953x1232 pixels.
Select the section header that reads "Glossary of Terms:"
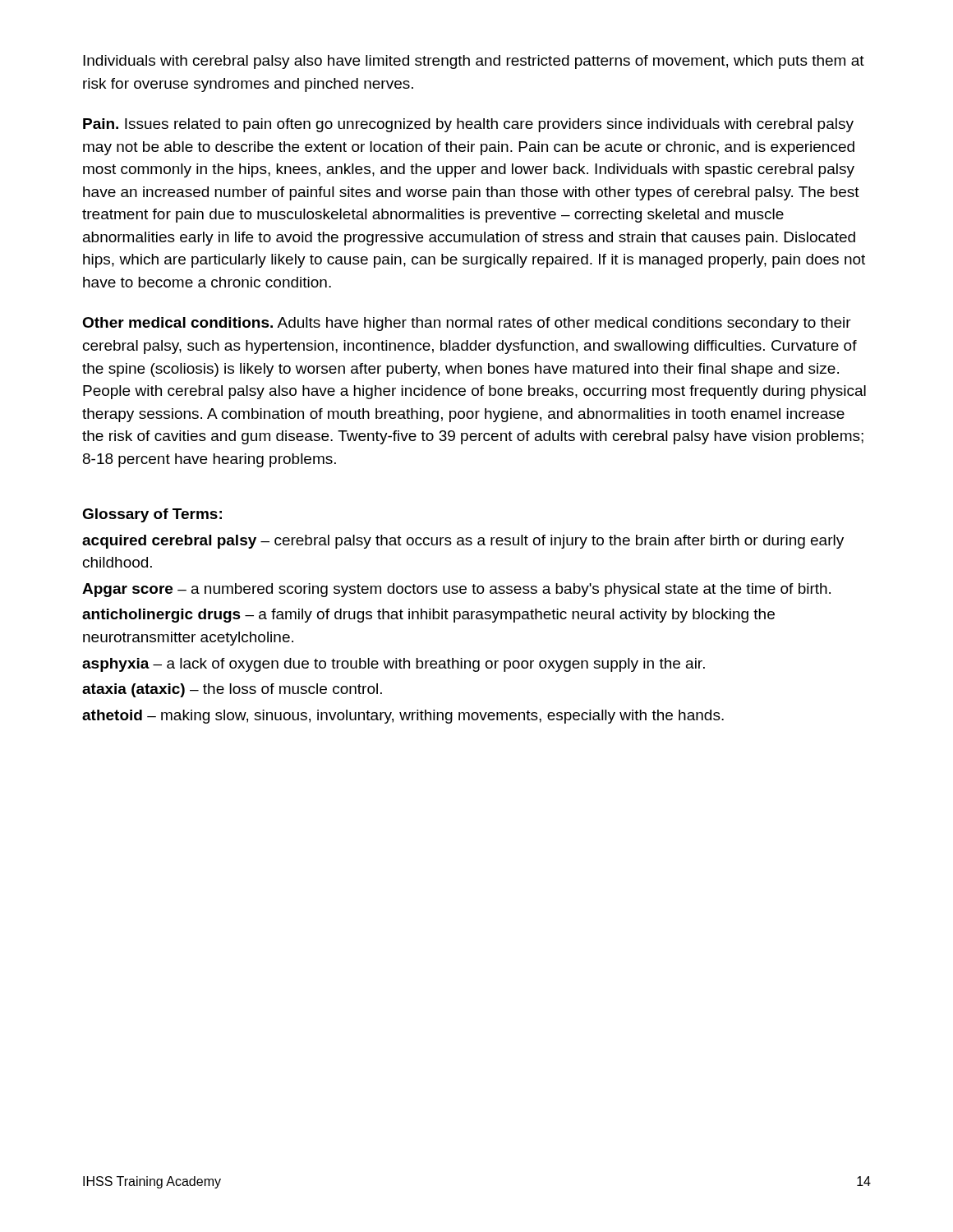[x=153, y=514]
